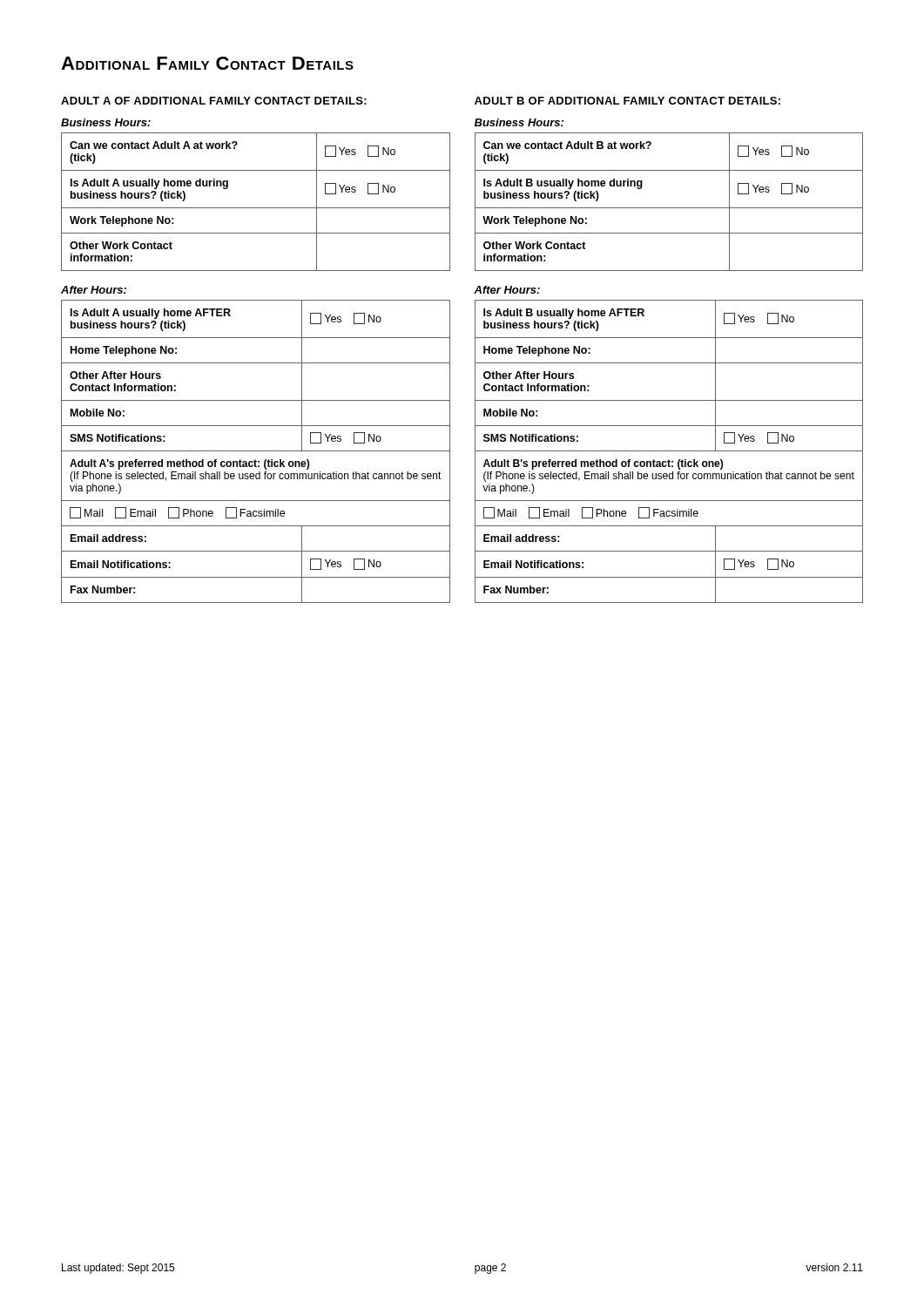Navigate to the element starting "Additional Family Contact Details"
Image resolution: width=924 pixels, height=1307 pixels.
click(x=207, y=63)
